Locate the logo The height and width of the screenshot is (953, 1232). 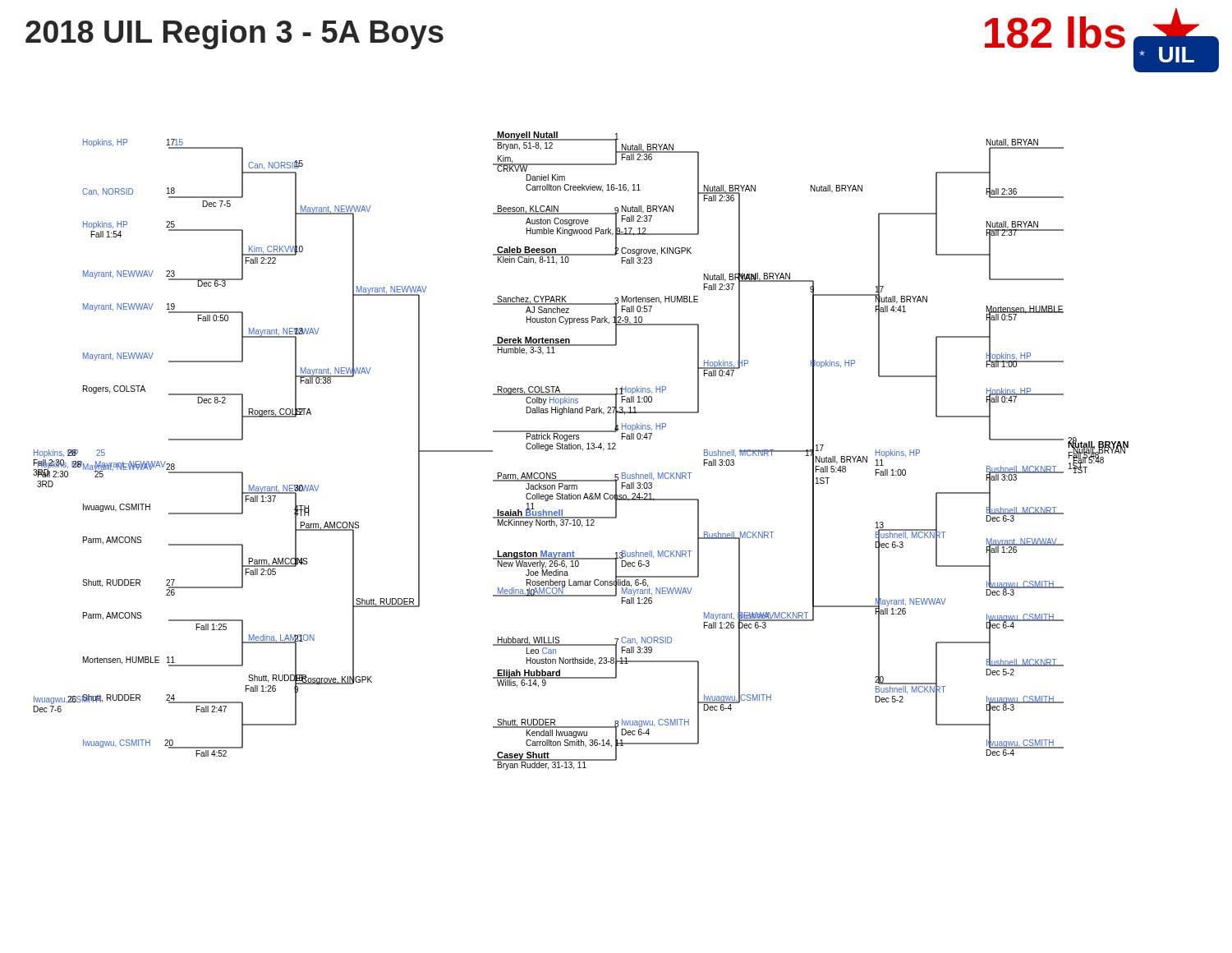pos(1176,42)
